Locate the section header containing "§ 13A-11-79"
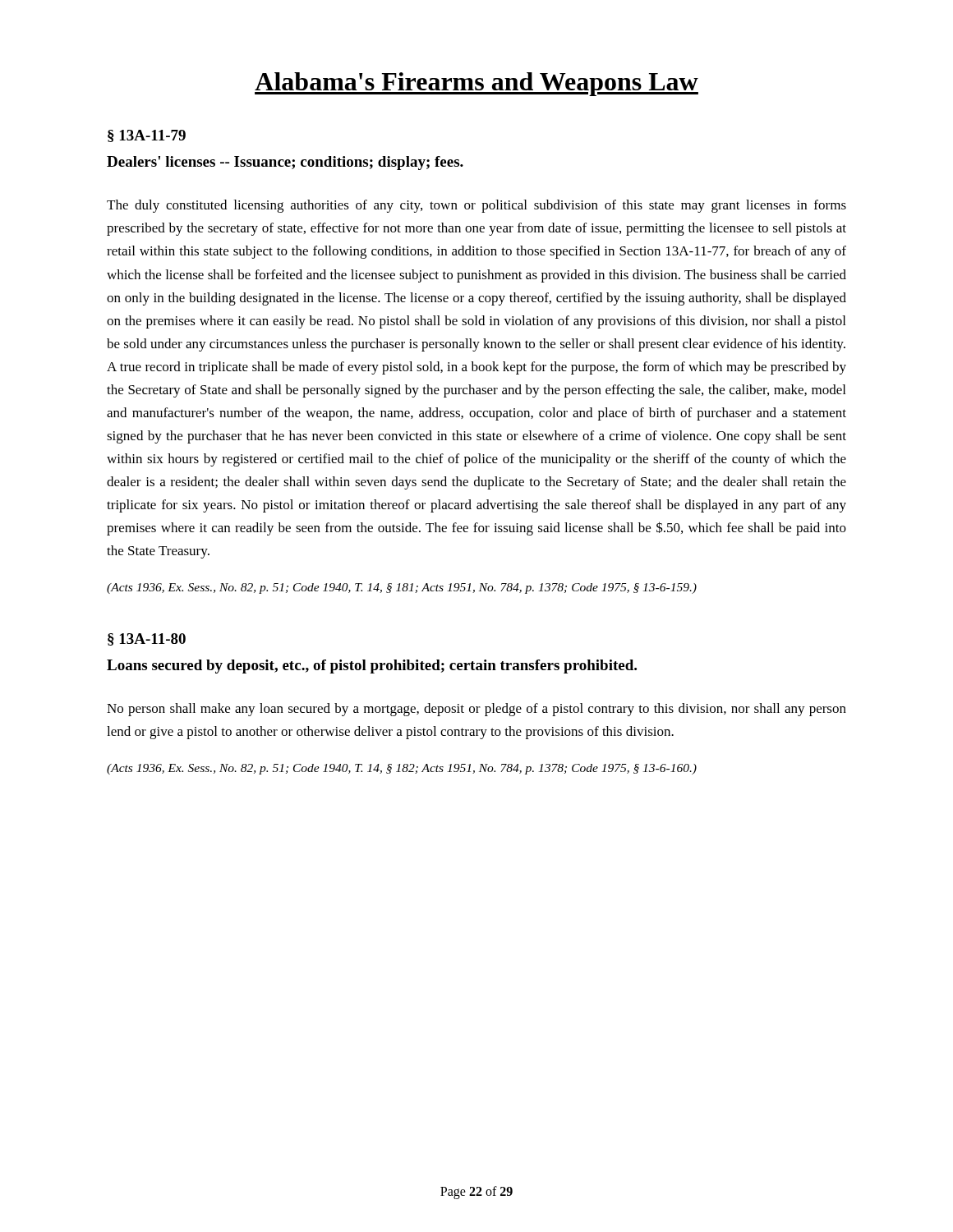Screen dimensions: 1232x953 click(x=146, y=135)
